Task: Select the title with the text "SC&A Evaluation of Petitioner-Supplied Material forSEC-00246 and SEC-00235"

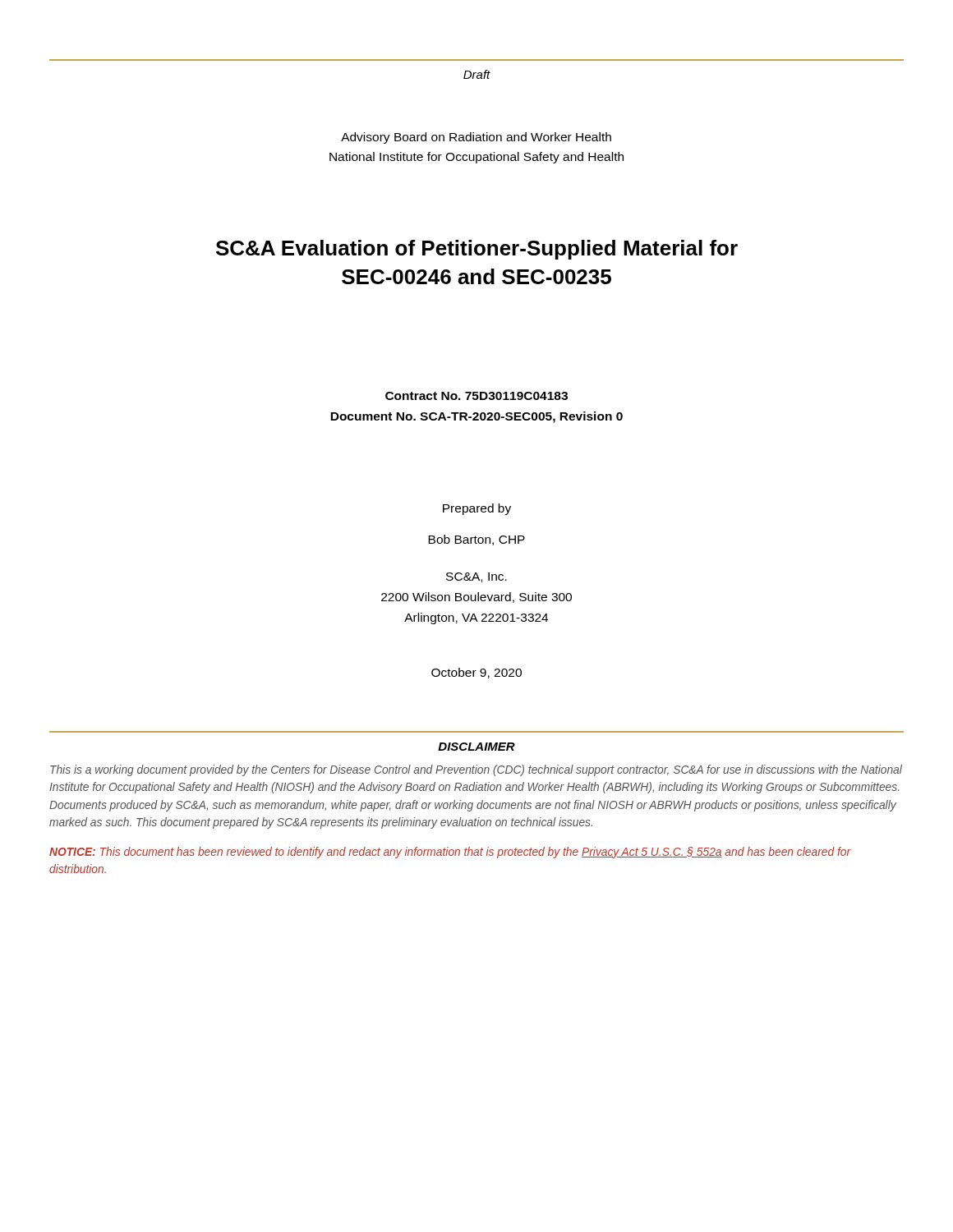Action: pyautogui.click(x=476, y=262)
